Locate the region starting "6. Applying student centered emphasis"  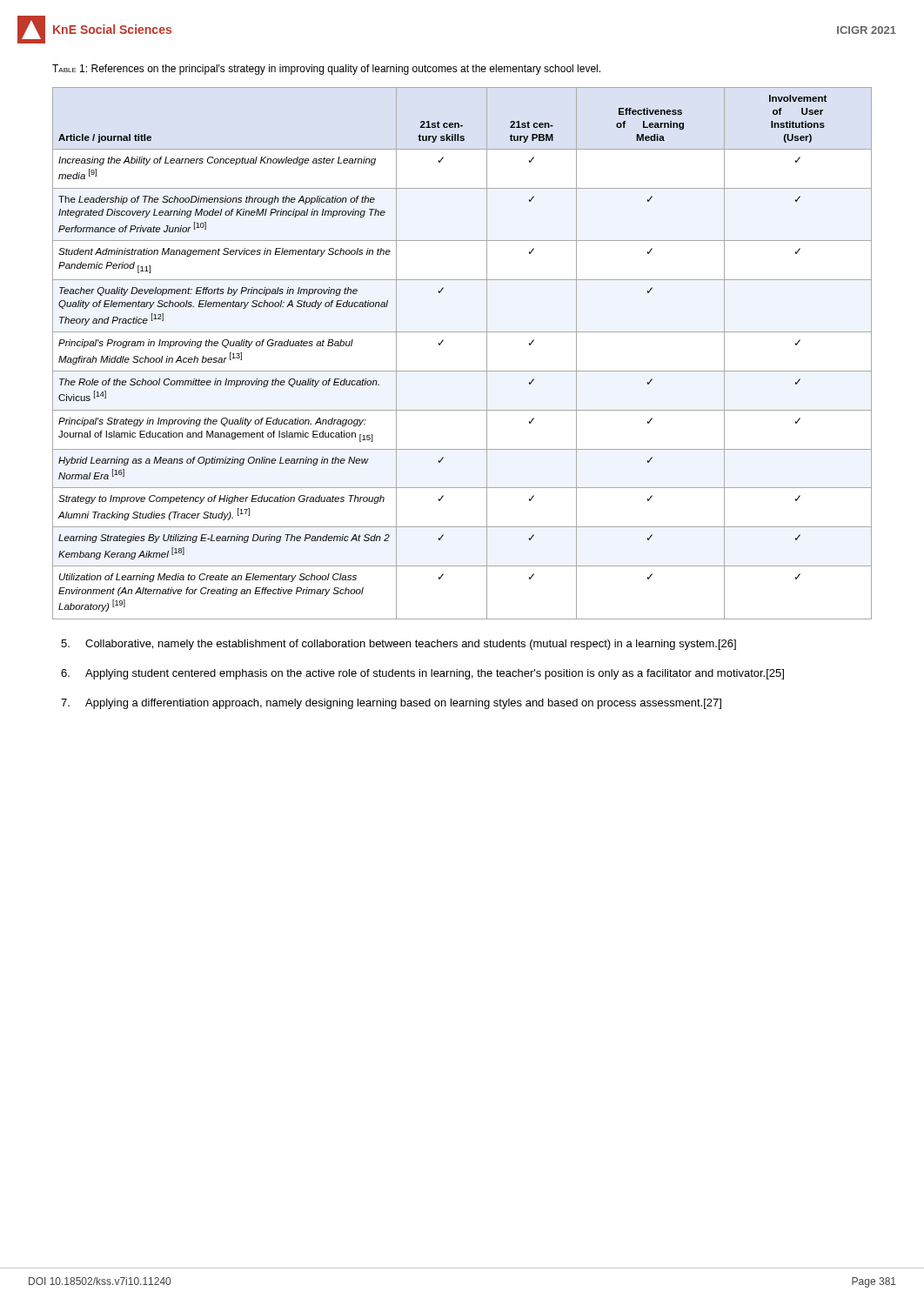pyautogui.click(x=462, y=673)
